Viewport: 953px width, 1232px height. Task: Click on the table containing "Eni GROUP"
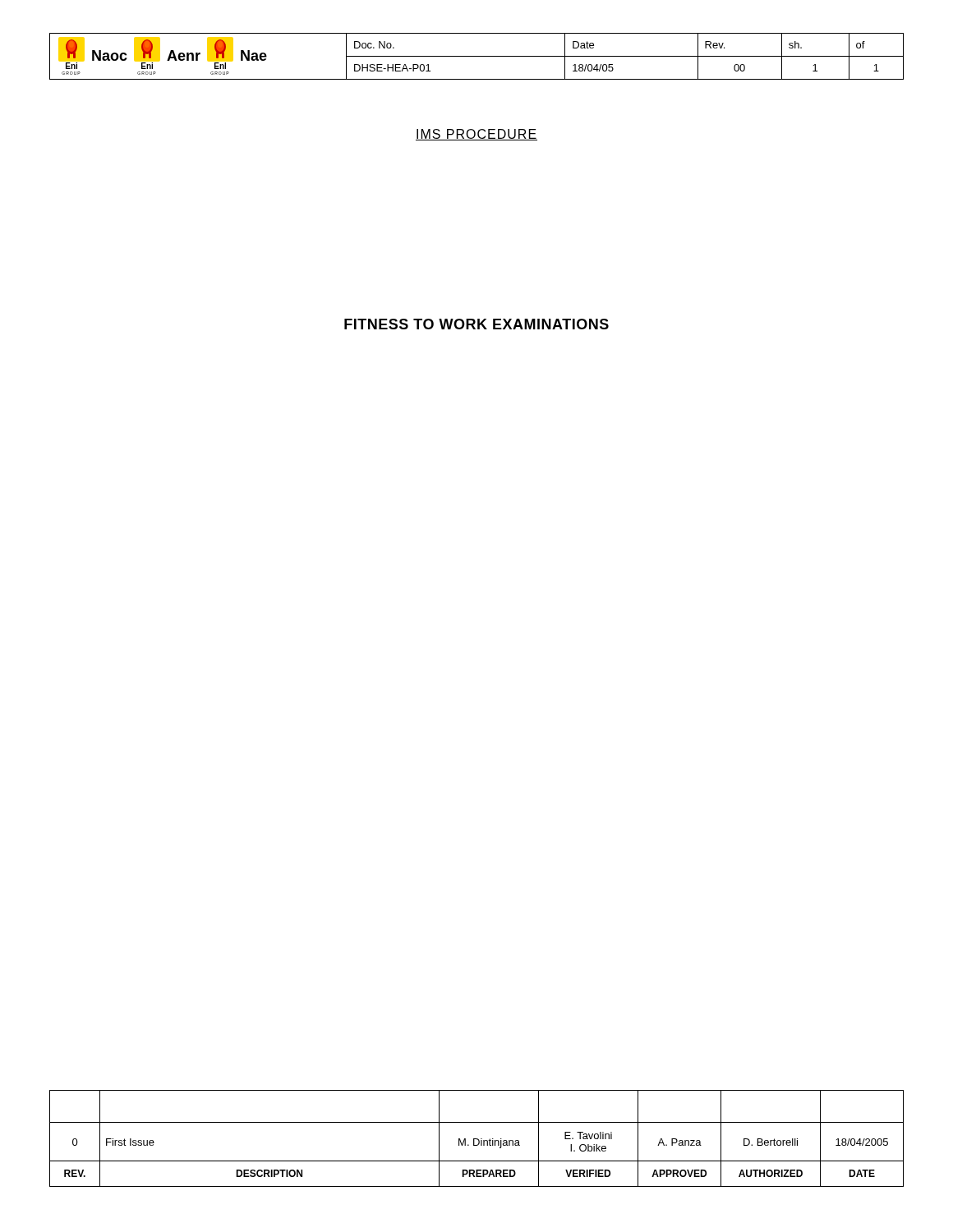[476, 56]
